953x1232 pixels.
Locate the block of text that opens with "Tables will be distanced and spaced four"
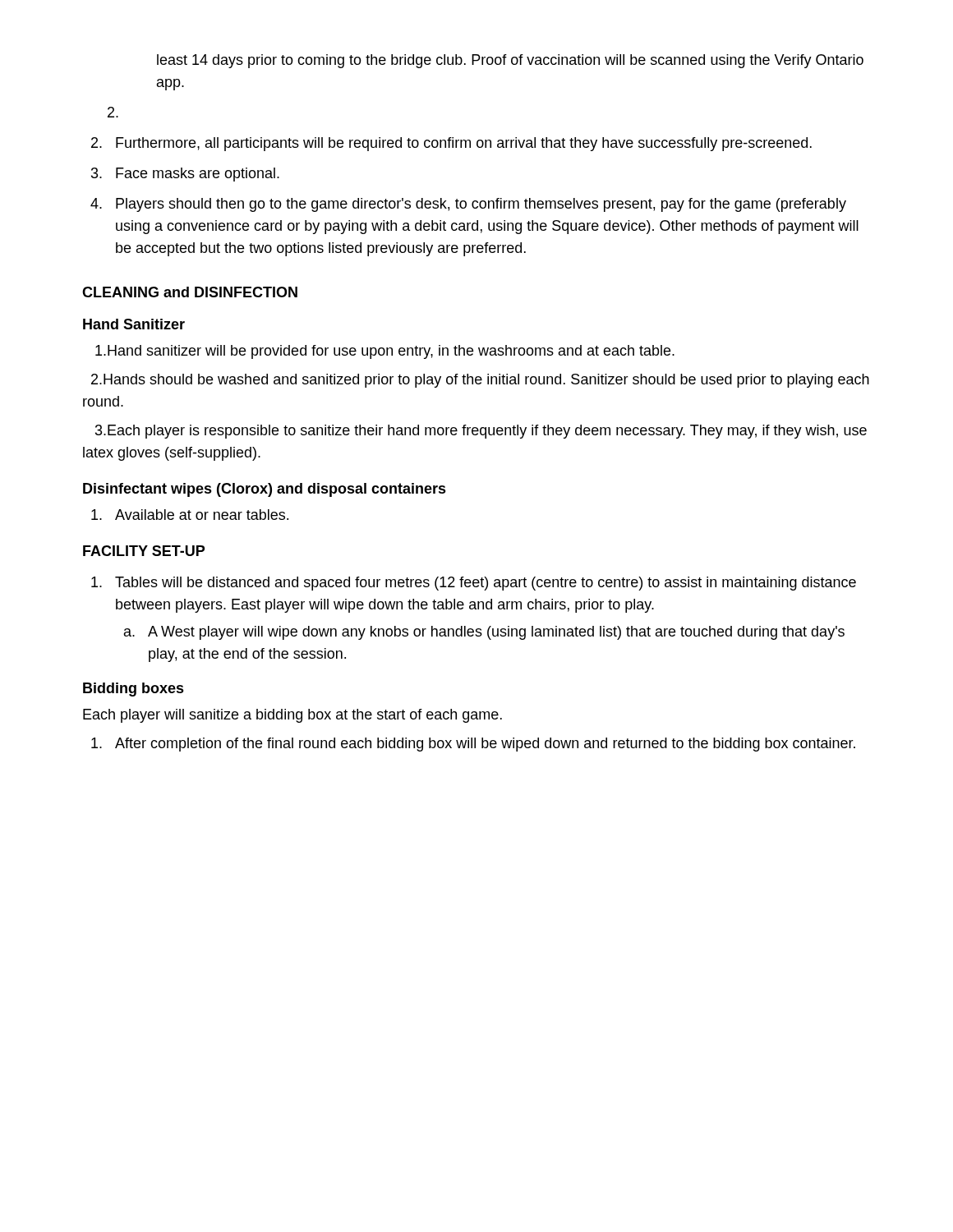pos(493,620)
